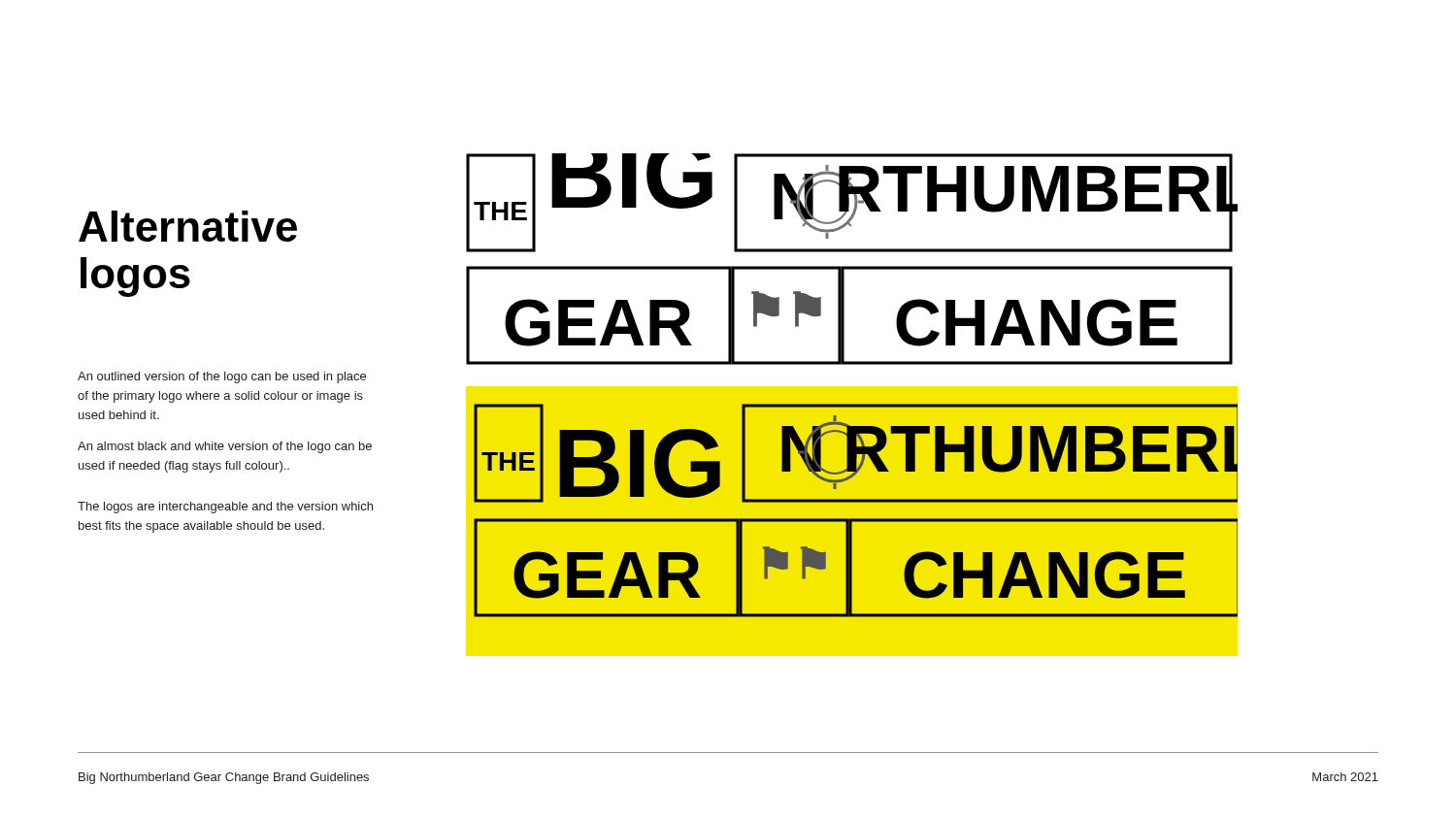
Task: Locate the block of text that opens with "The logos are interchangeable and the"
Action: [x=228, y=516]
